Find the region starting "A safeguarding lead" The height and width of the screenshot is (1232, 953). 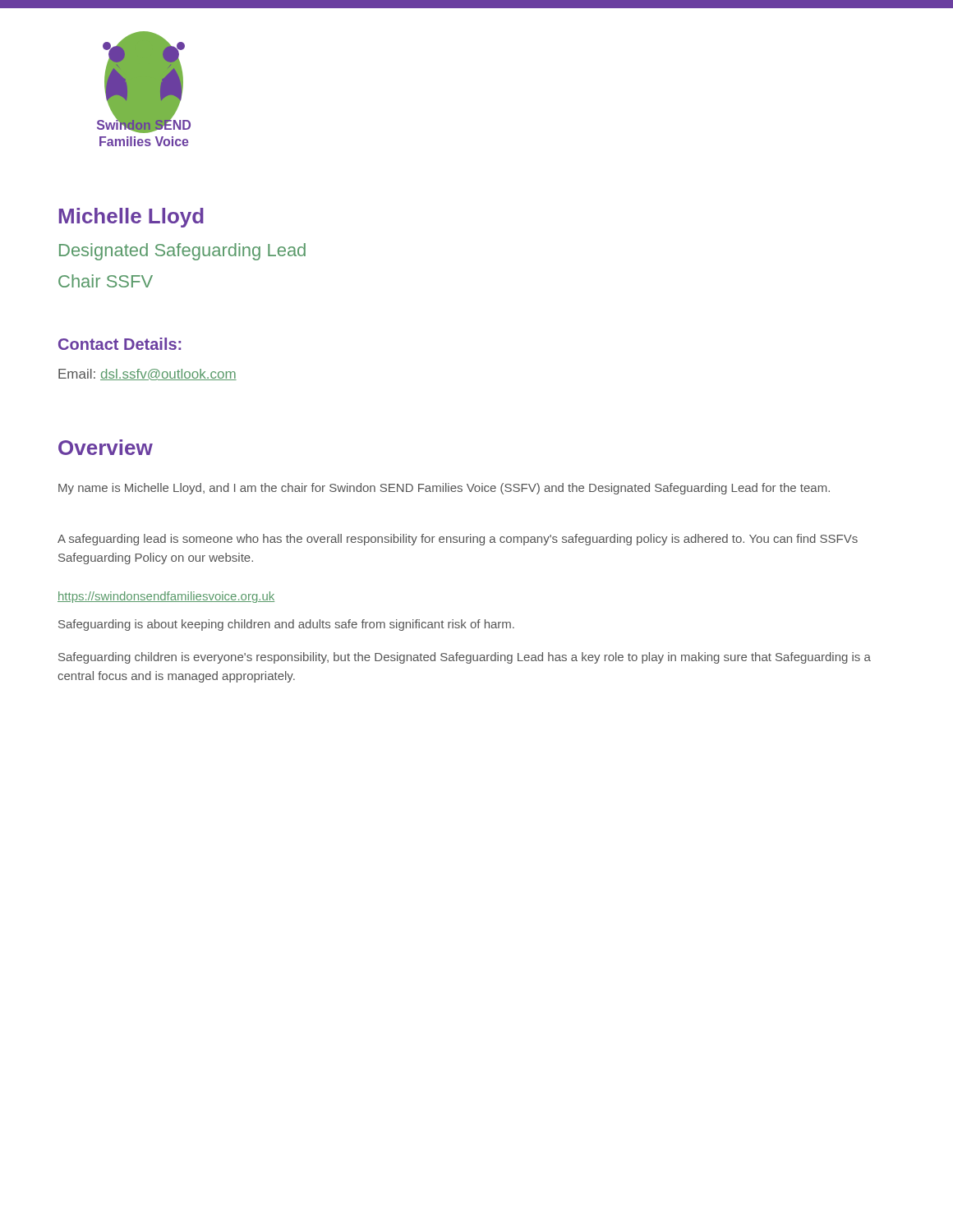coord(476,548)
